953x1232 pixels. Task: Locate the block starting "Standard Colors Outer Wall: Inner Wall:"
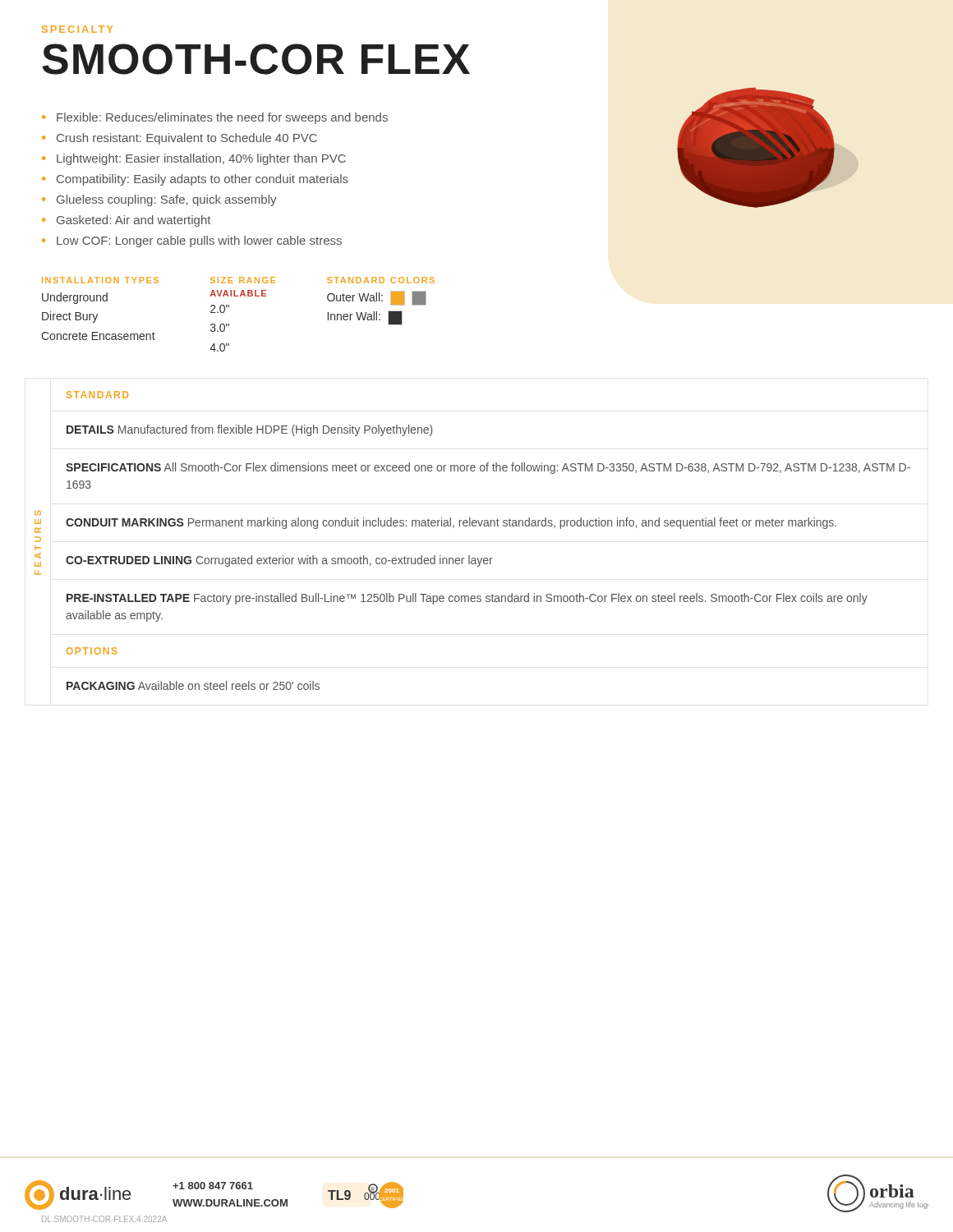(x=381, y=300)
